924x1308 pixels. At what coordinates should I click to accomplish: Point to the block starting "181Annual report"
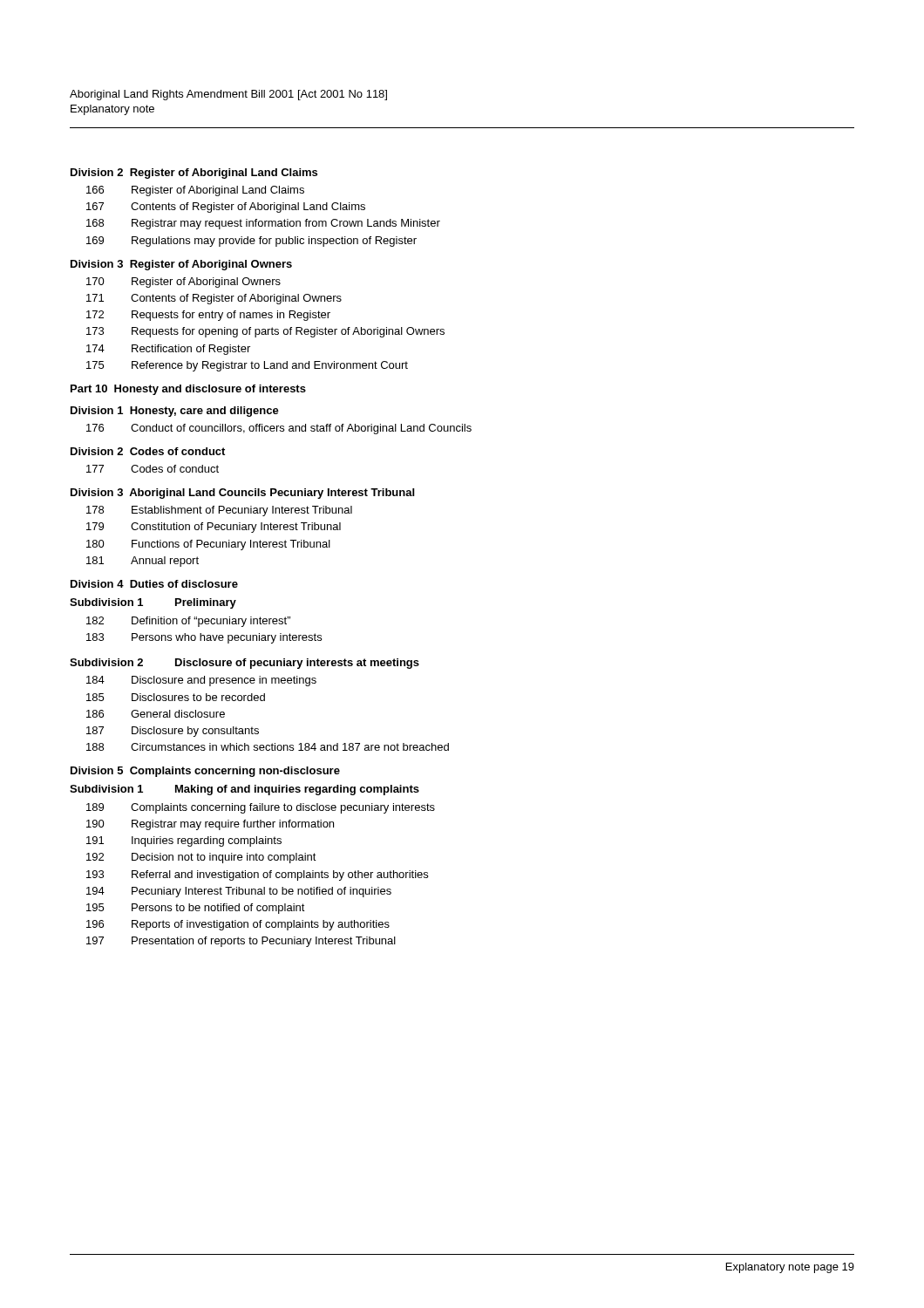(143, 562)
